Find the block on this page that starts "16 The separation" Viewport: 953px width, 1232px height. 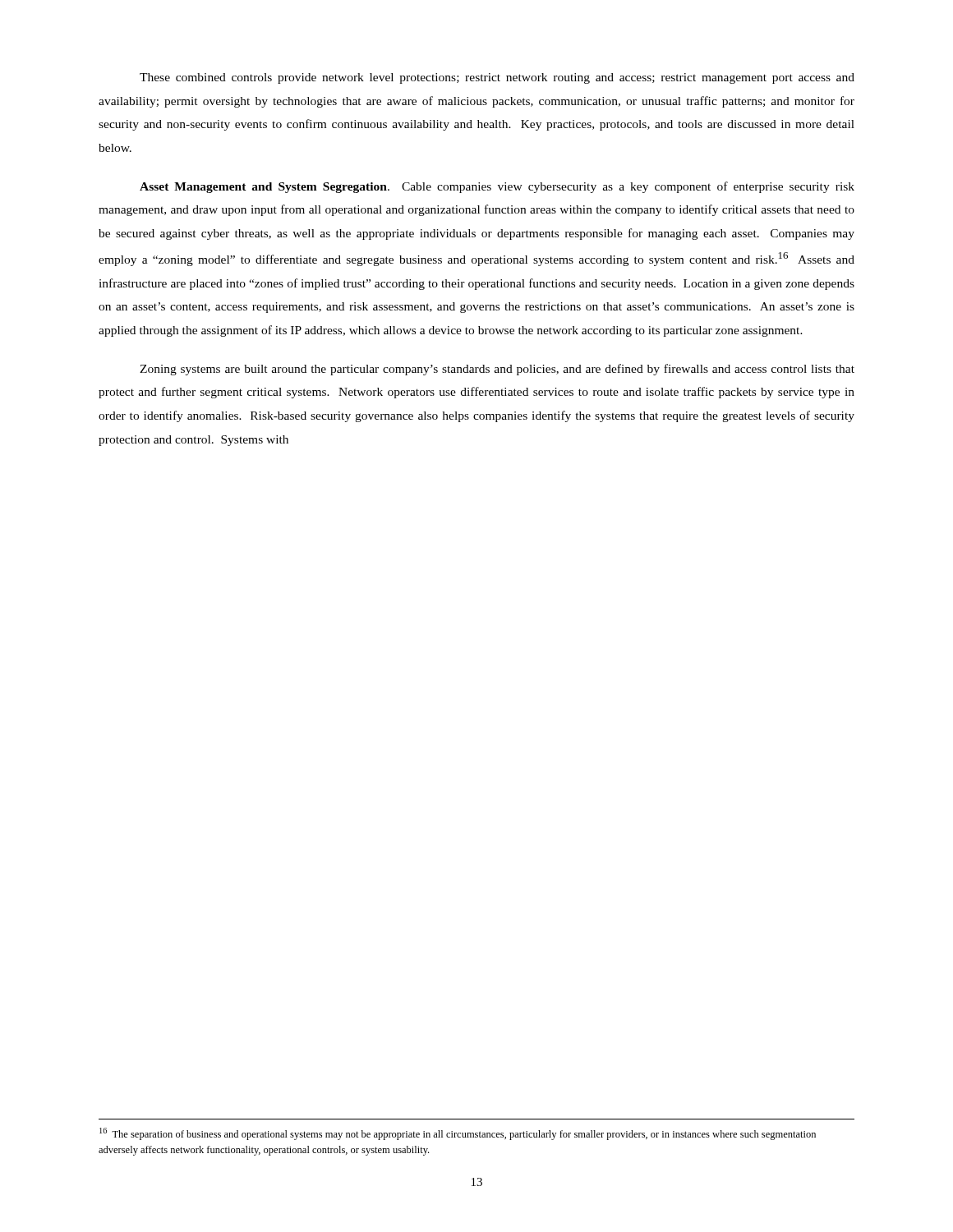pyautogui.click(x=476, y=1141)
